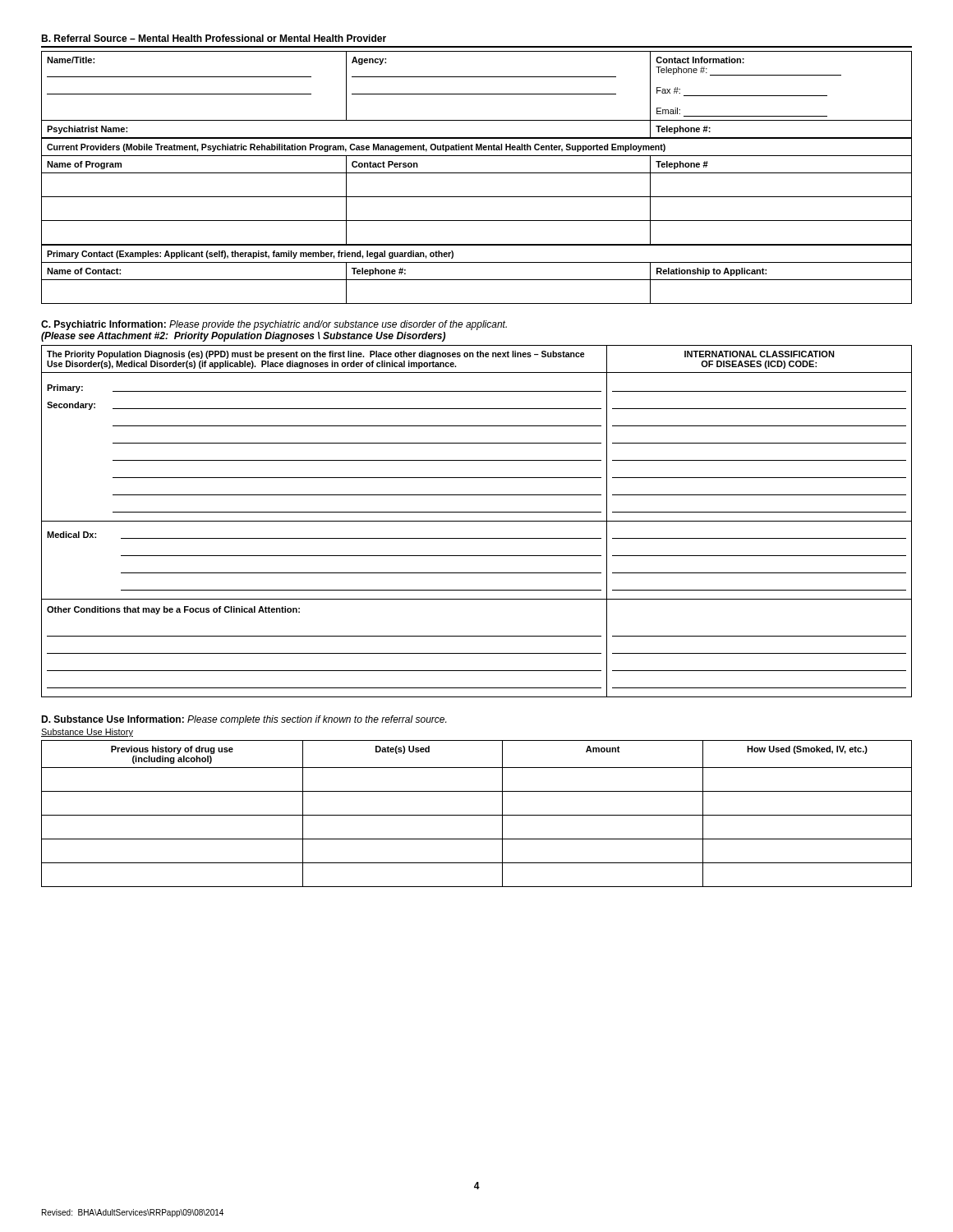Locate the section header that reads "B. Referral Source – Mental Health Professional or"

(x=214, y=39)
